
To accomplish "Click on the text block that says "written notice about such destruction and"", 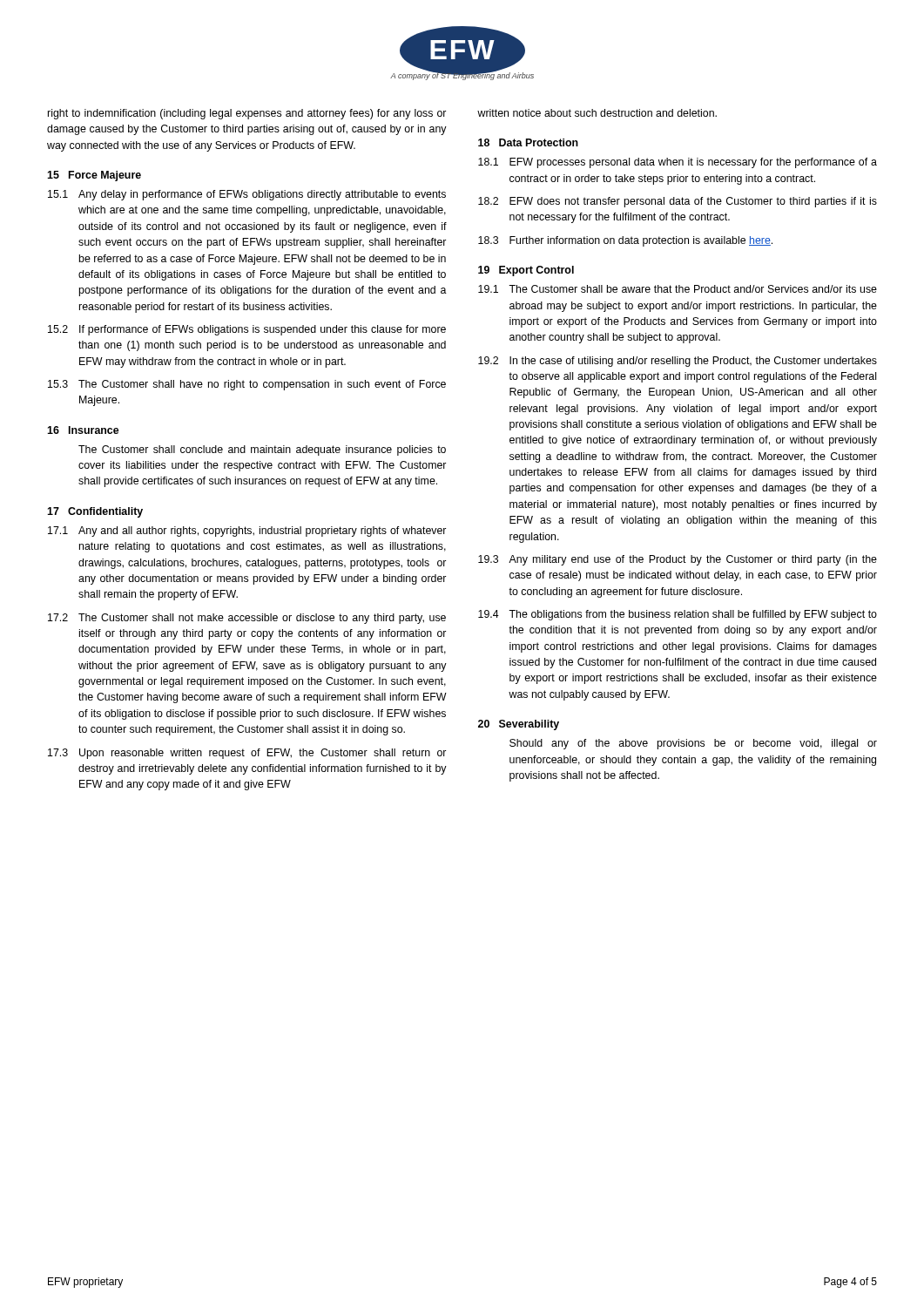I will (598, 113).
